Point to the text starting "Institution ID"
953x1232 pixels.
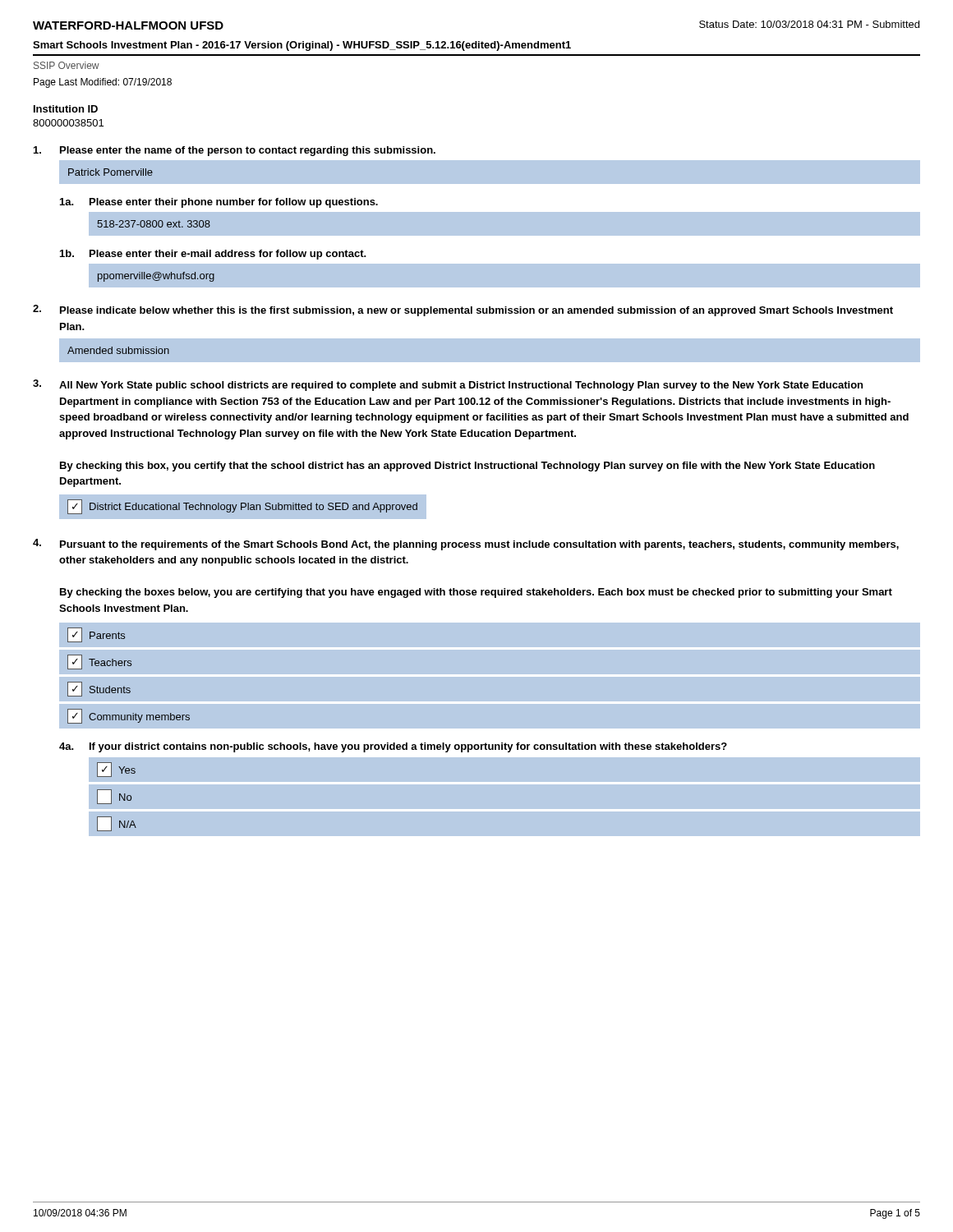pos(66,109)
